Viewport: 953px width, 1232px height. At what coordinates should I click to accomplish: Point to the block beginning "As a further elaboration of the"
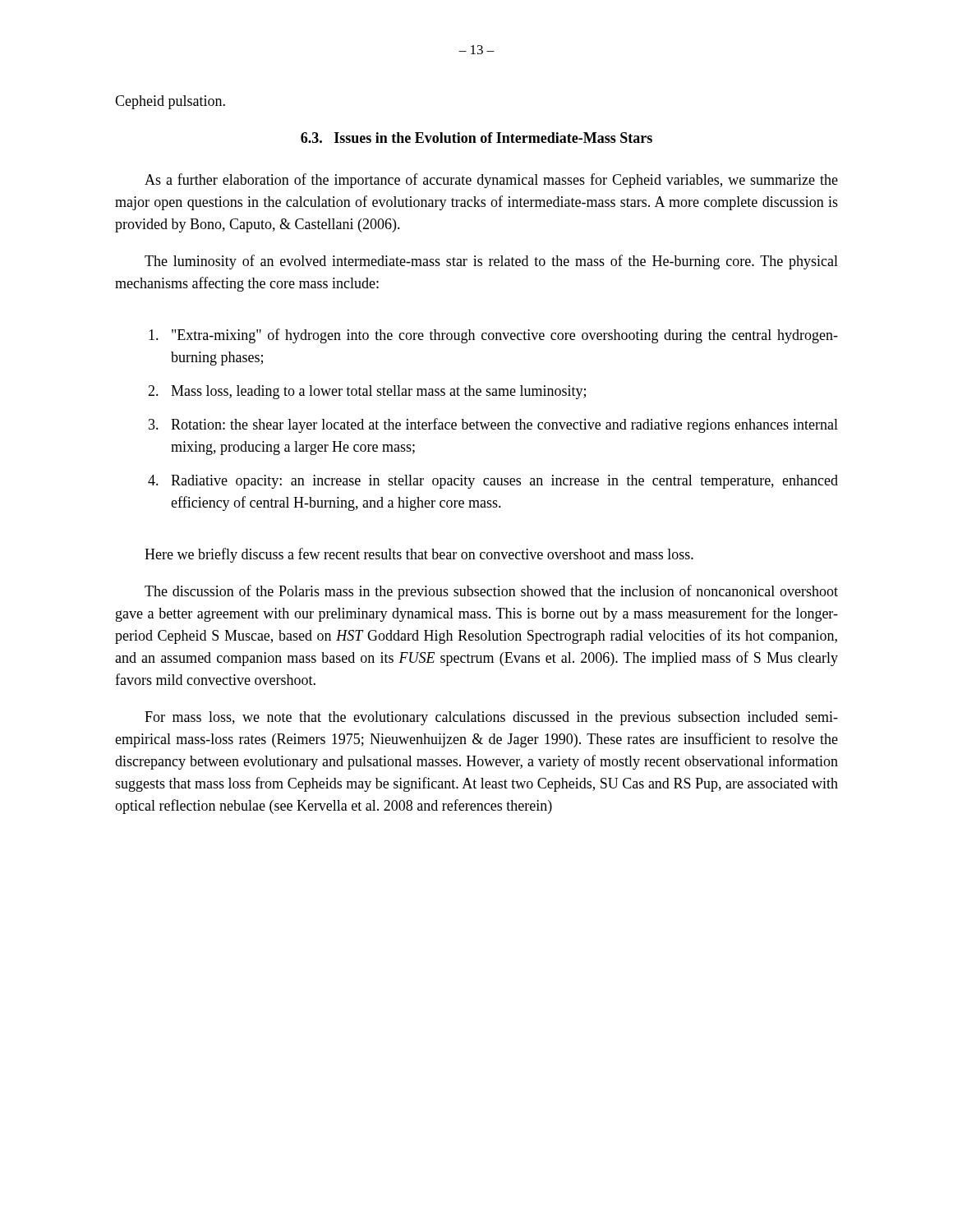click(x=476, y=202)
